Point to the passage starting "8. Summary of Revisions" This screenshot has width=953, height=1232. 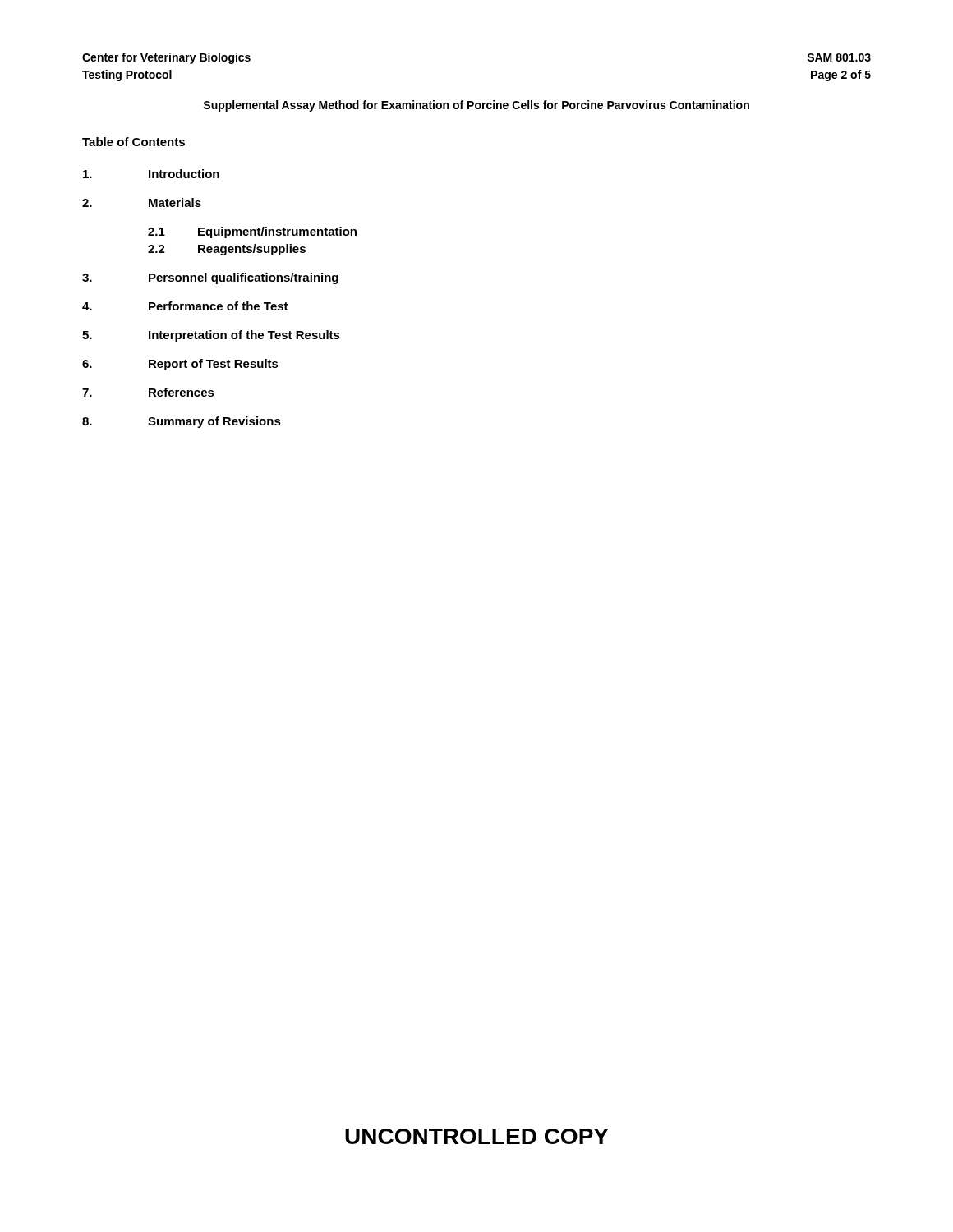[x=181, y=421]
